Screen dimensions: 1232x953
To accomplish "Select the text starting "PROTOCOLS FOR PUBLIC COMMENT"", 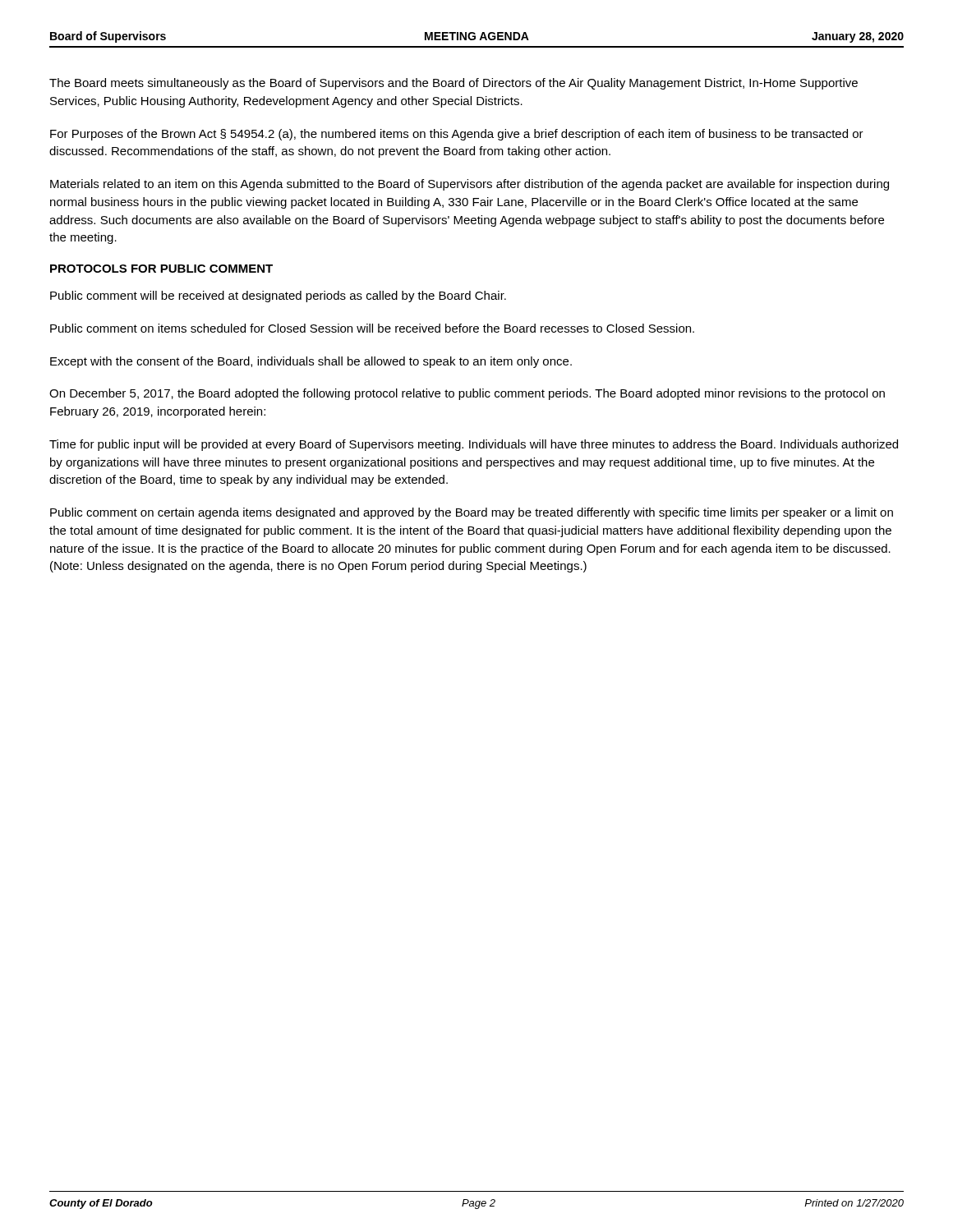I will click(161, 268).
